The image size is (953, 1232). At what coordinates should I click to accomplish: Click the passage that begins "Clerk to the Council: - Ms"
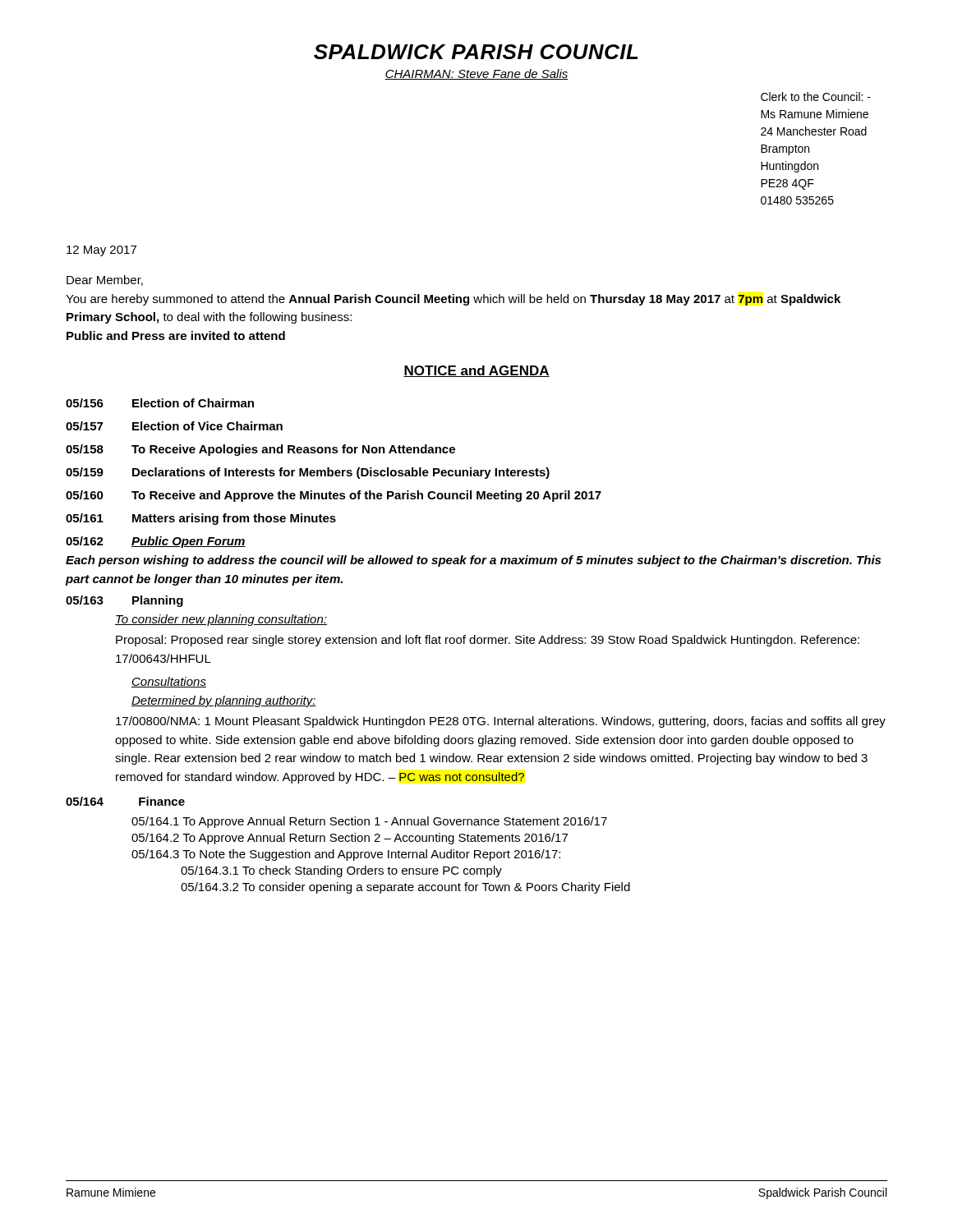coord(816,149)
